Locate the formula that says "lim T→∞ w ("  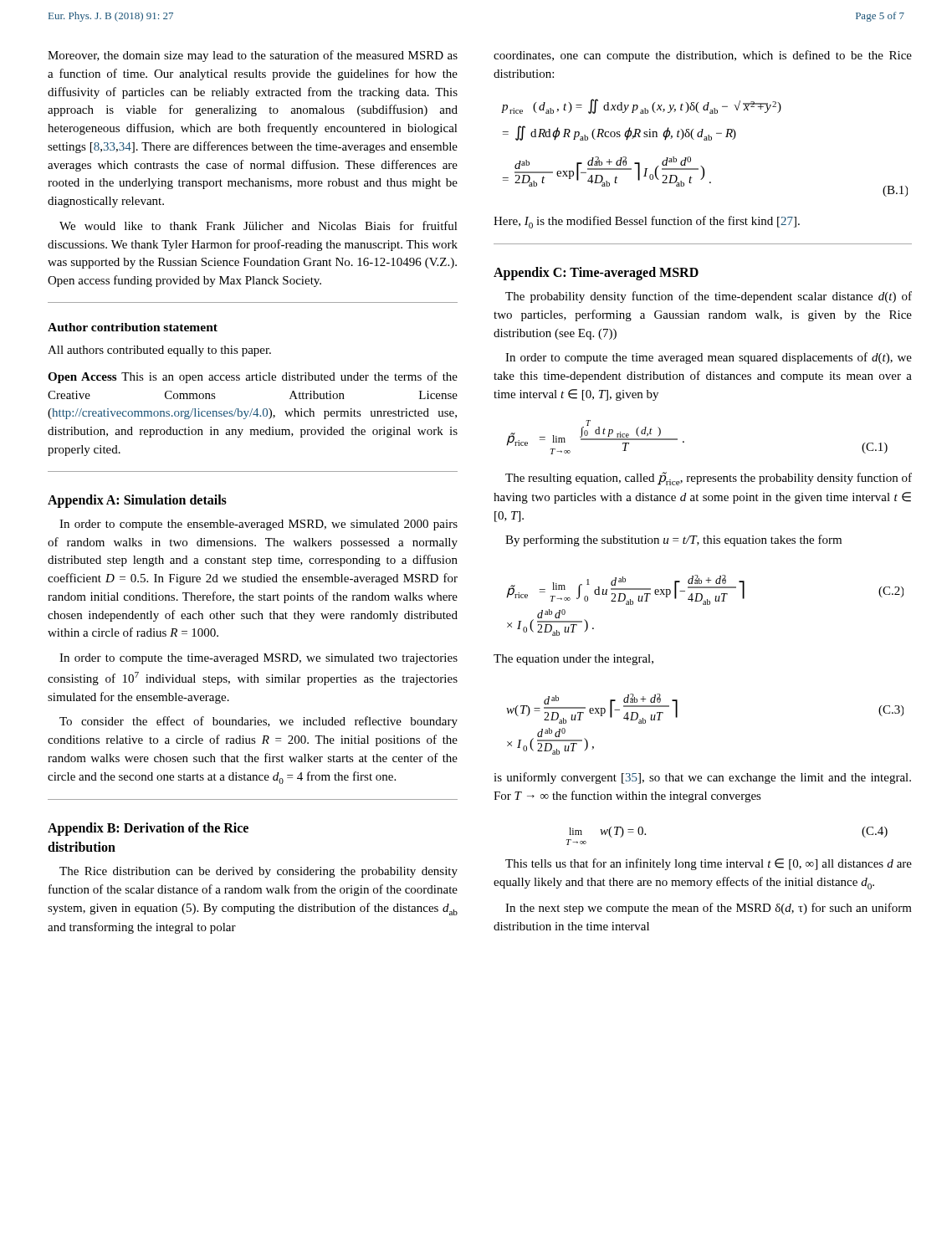618,830
